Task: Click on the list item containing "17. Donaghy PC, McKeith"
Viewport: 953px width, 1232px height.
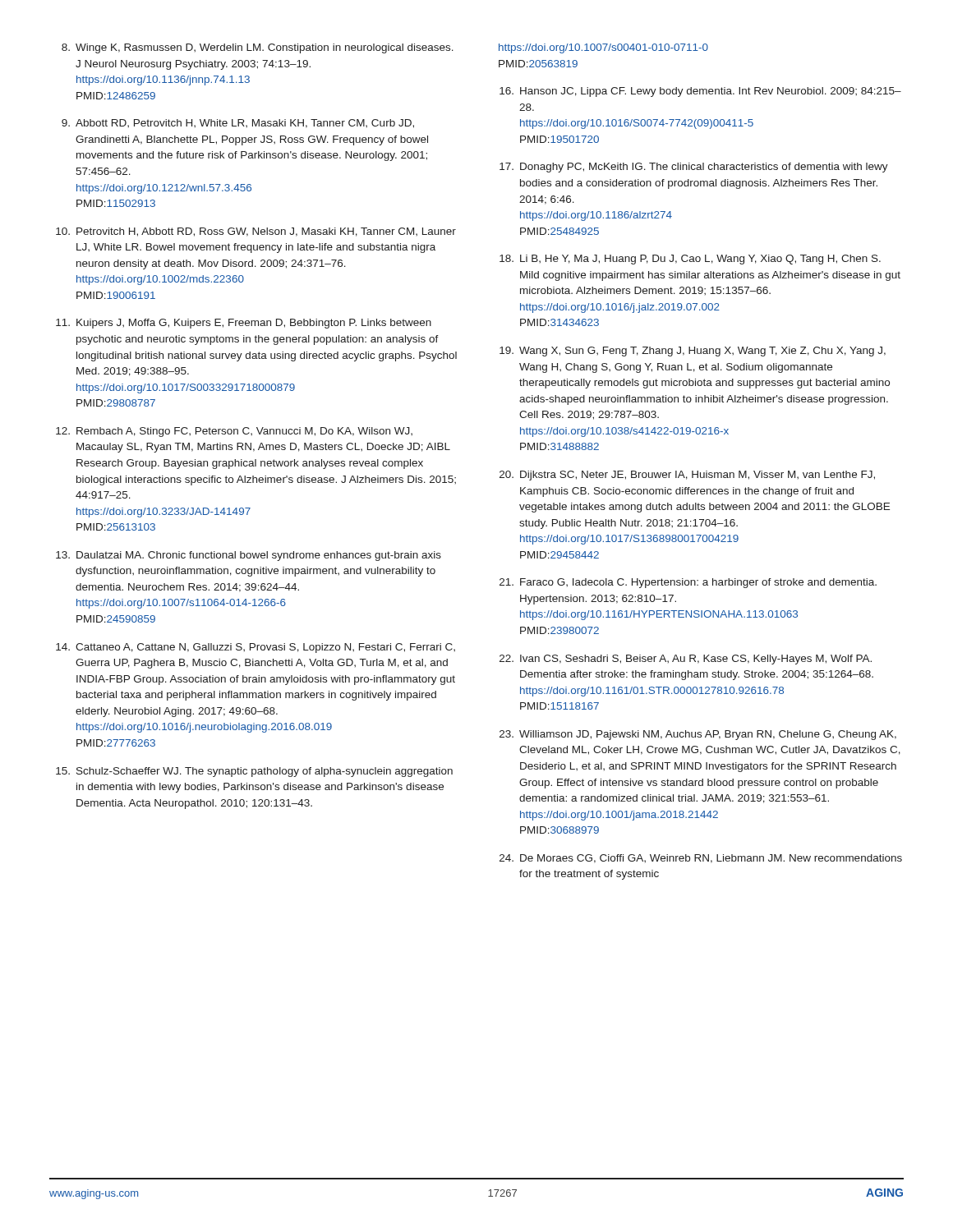Action: pyautogui.click(x=694, y=168)
